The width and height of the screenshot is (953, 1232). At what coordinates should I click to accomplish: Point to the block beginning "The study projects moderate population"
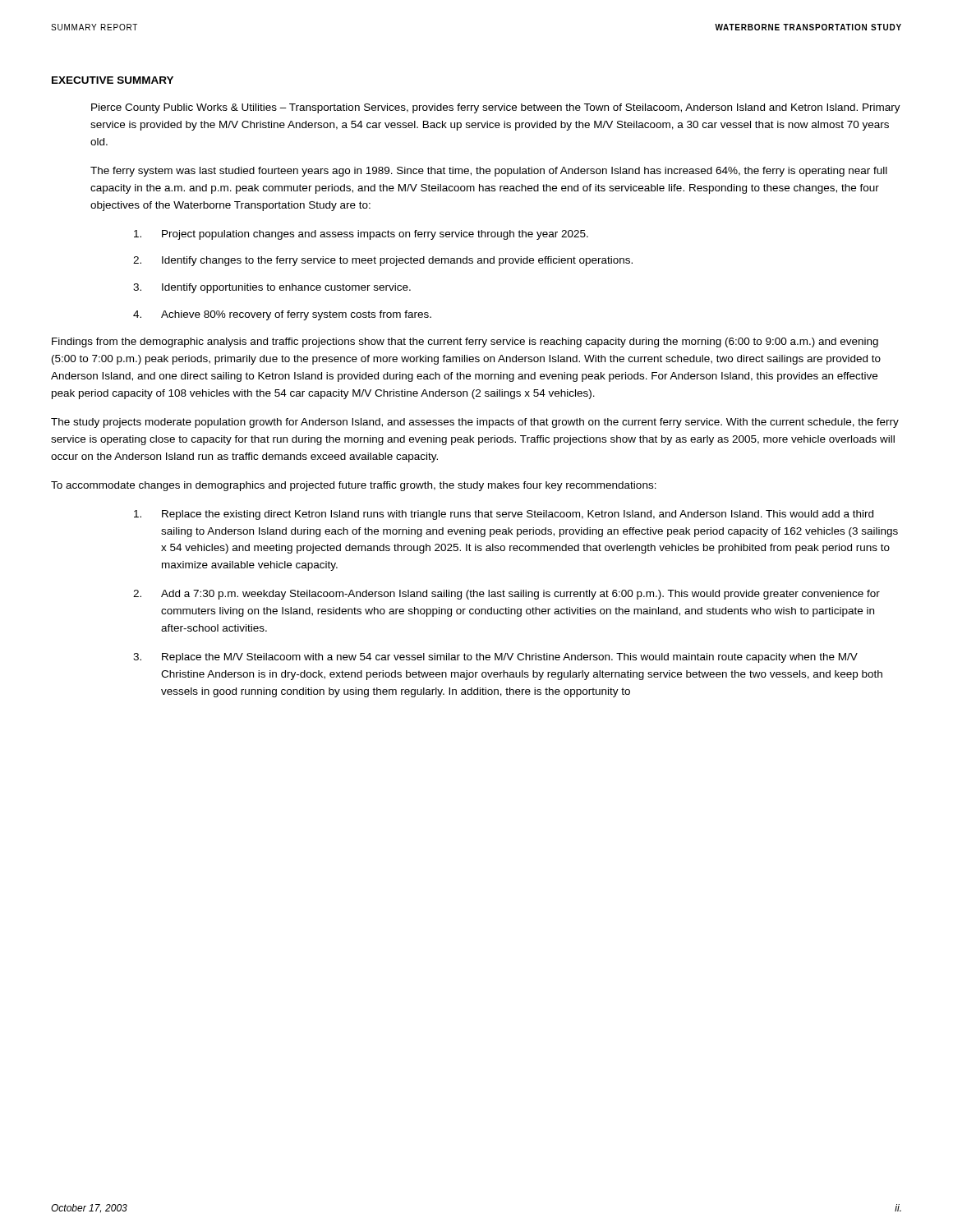coord(475,439)
